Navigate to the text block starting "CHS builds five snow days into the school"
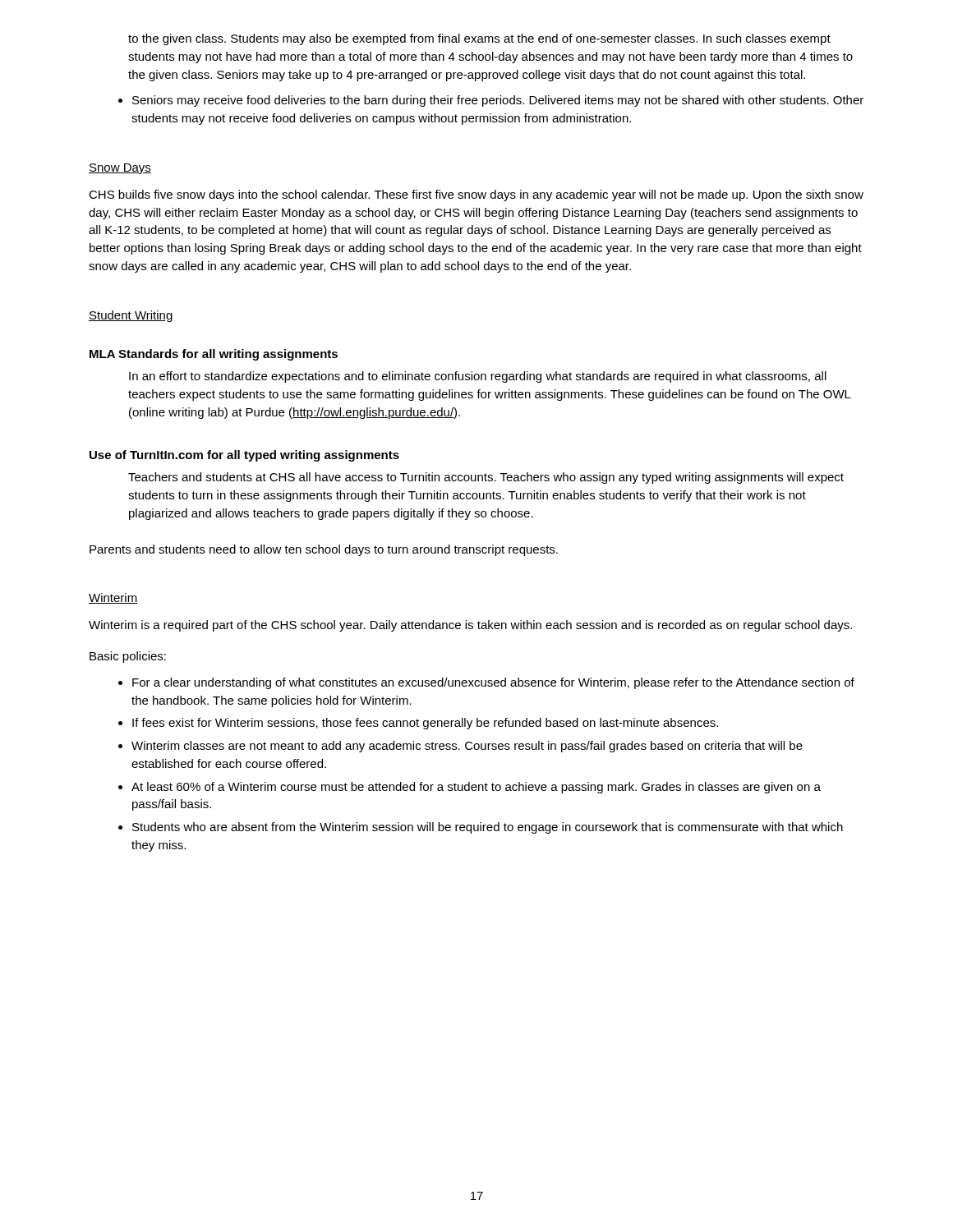953x1232 pixels. click(x=476, y=230)
